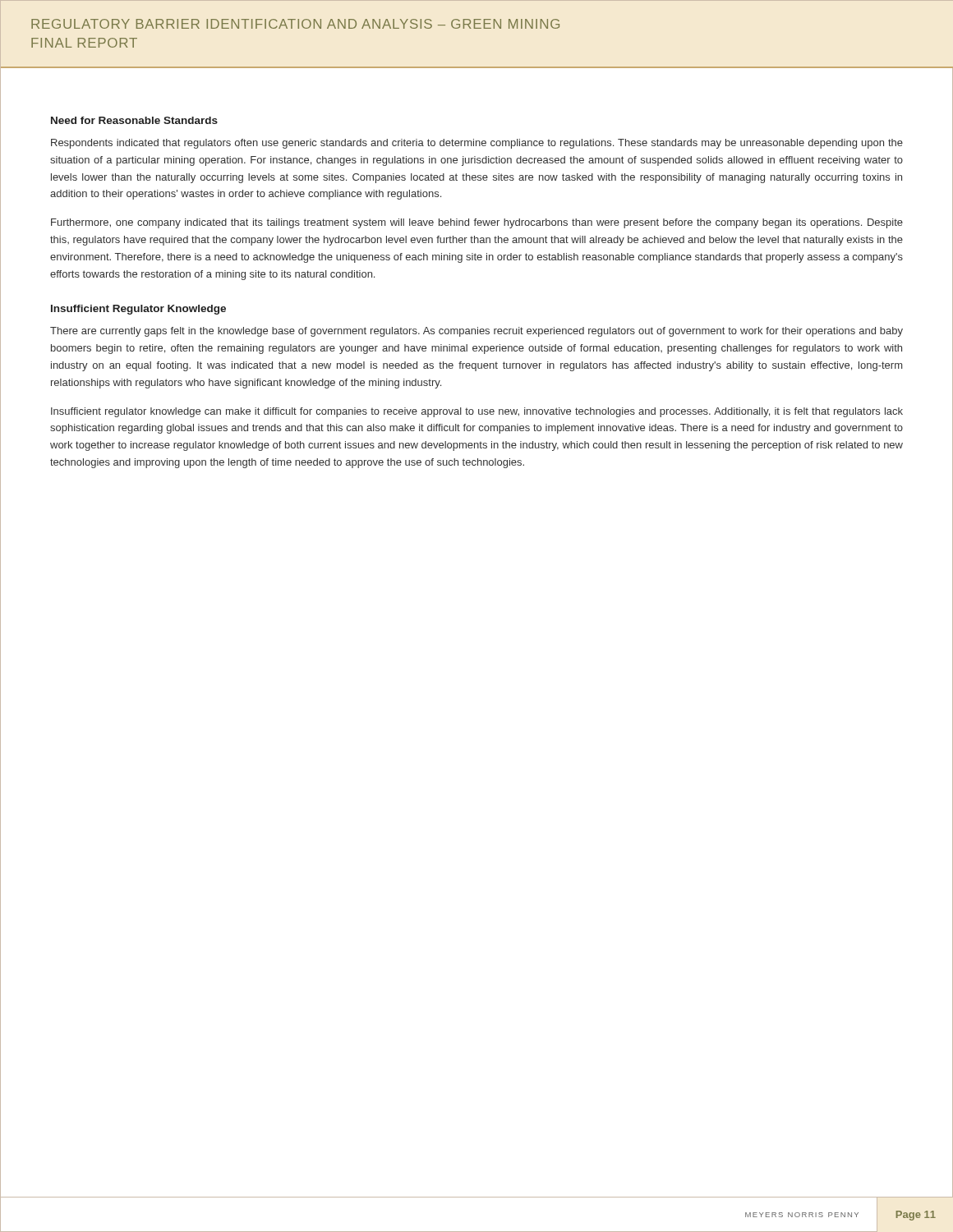
Task: Click where it says "Need for Reasonable Standards"
Action: point(134,120)
